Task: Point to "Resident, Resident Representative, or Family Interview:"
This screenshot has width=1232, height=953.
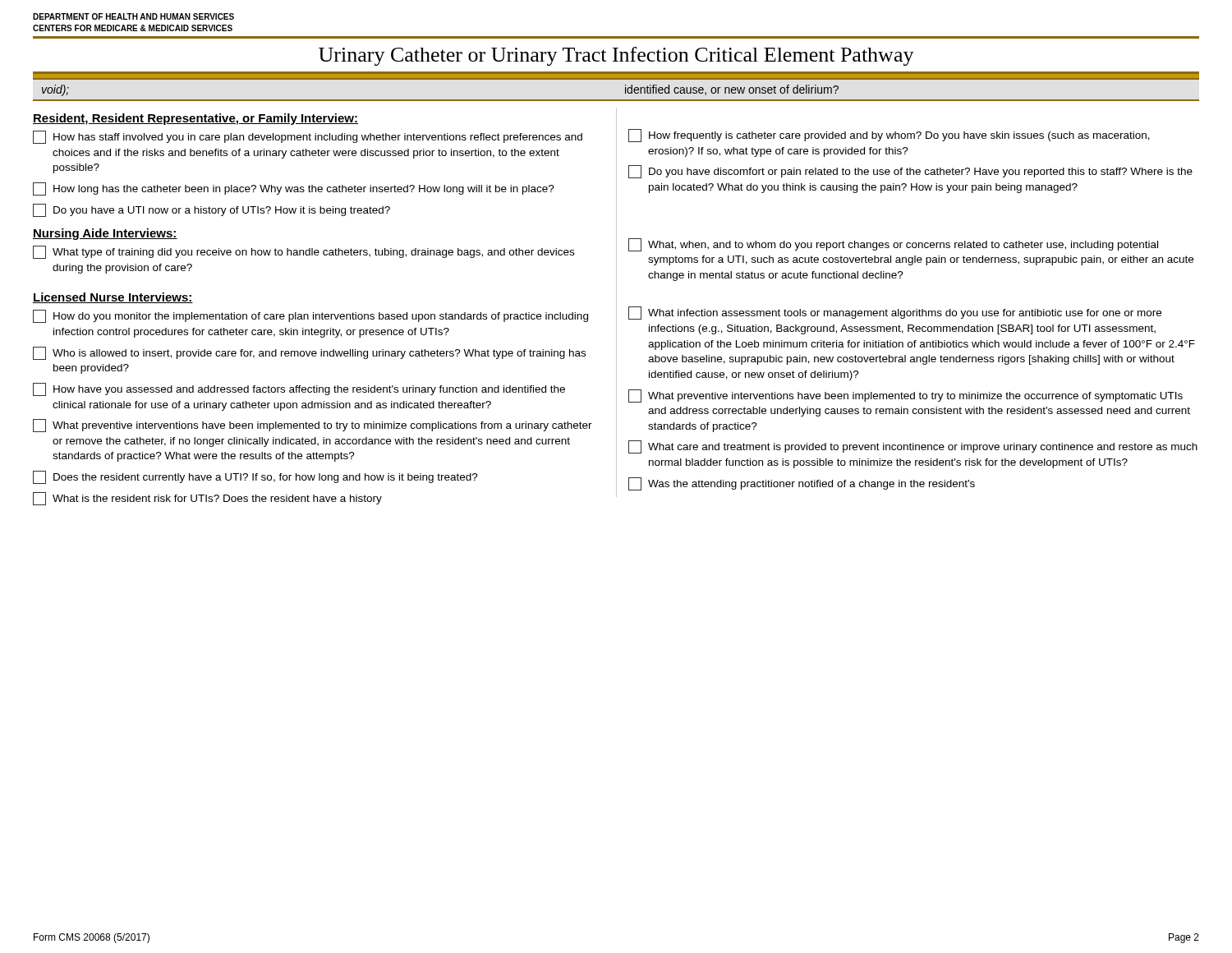Action: [195, 118]
